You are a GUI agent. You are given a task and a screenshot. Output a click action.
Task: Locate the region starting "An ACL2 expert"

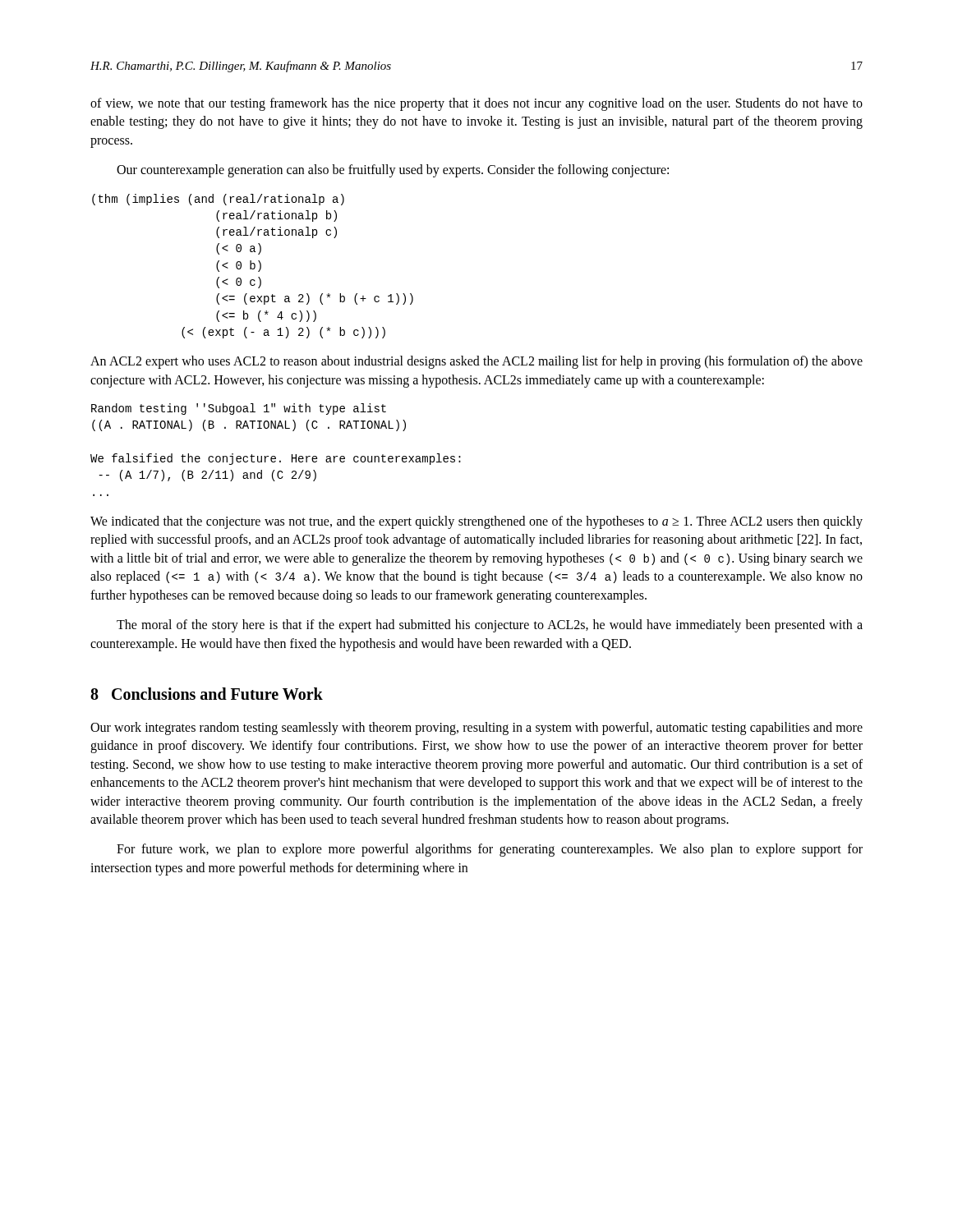(476, 371)
